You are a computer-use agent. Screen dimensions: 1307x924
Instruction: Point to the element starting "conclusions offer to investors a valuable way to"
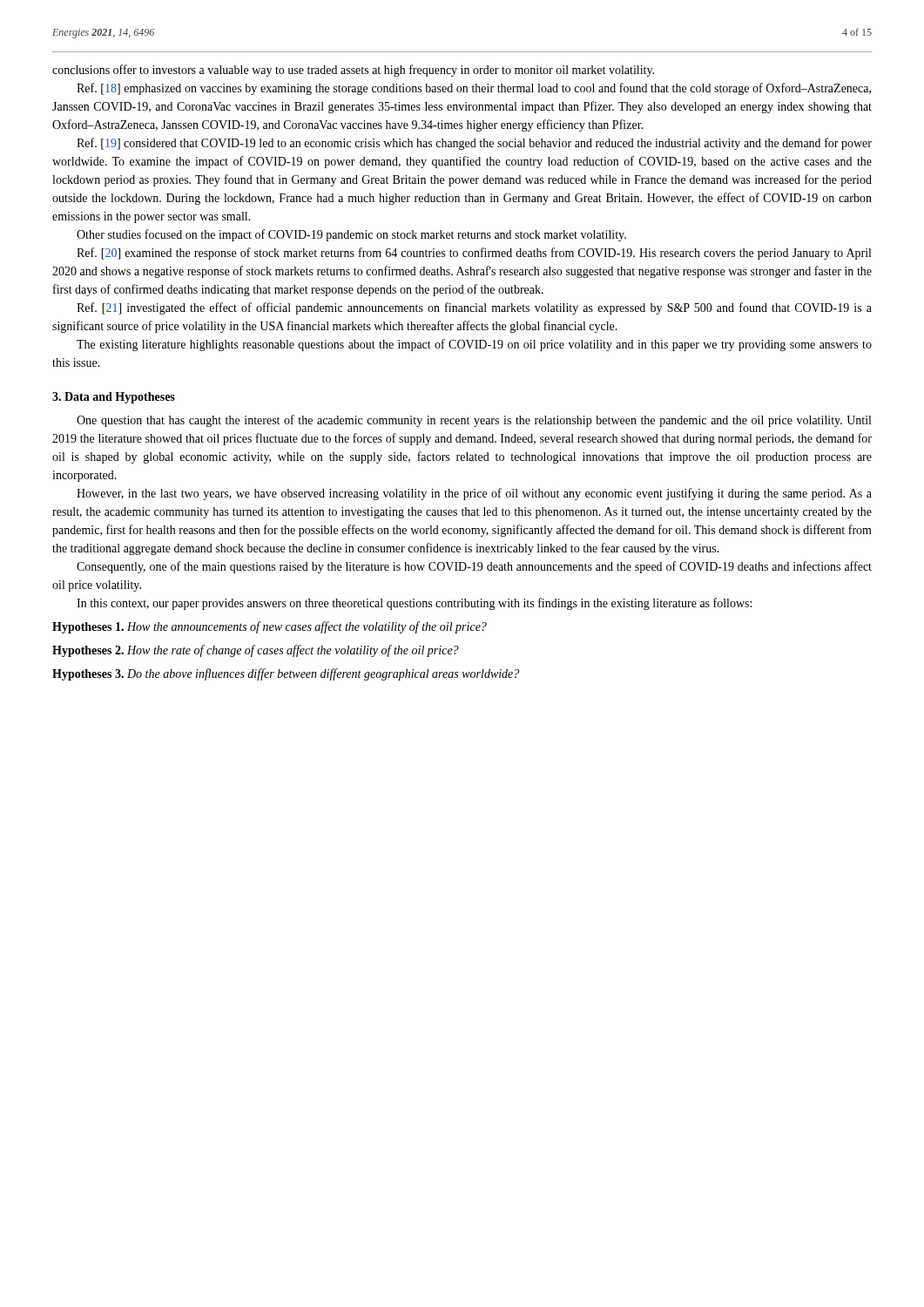pos(462,70)
